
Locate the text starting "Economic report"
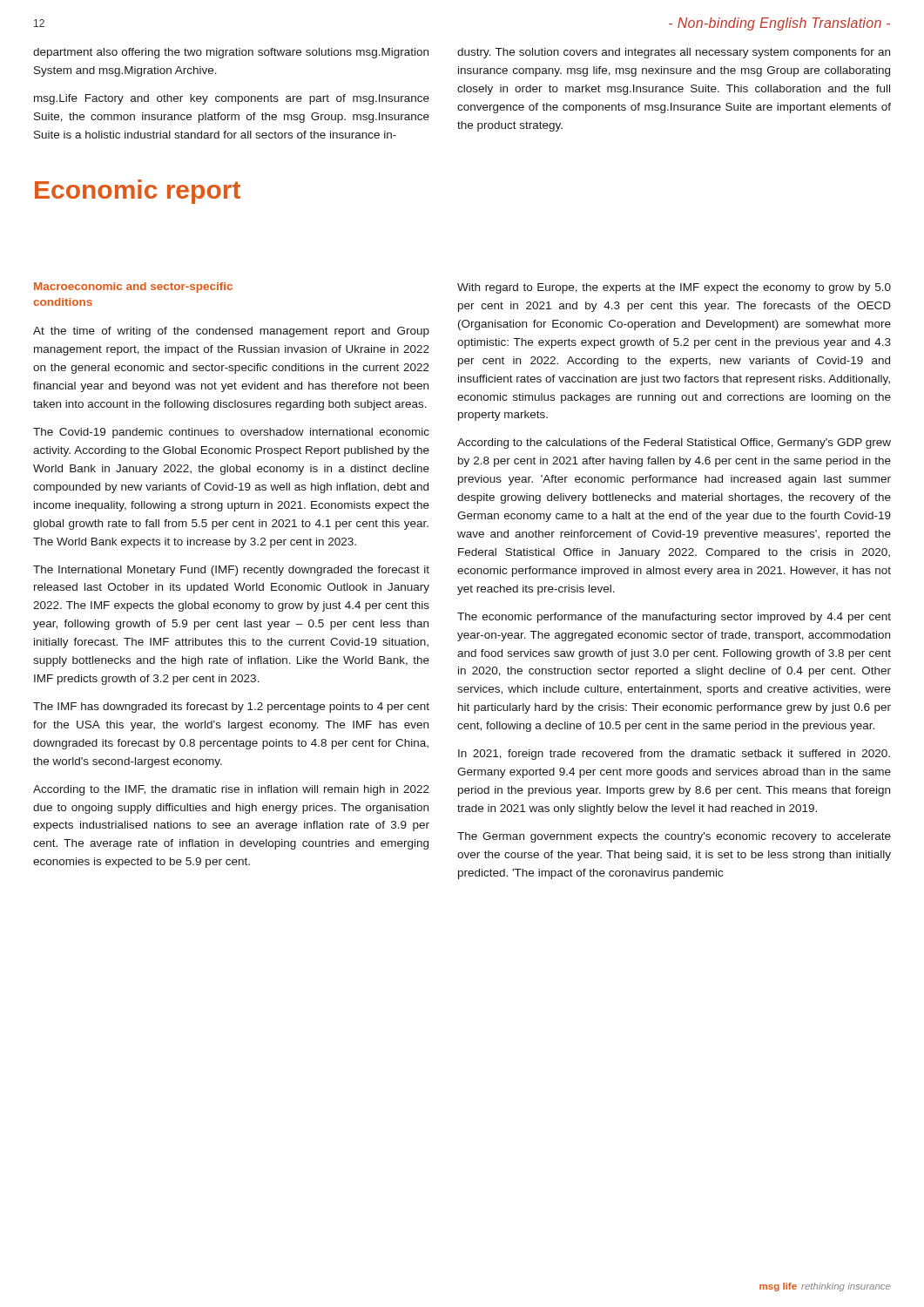point(138,192)
